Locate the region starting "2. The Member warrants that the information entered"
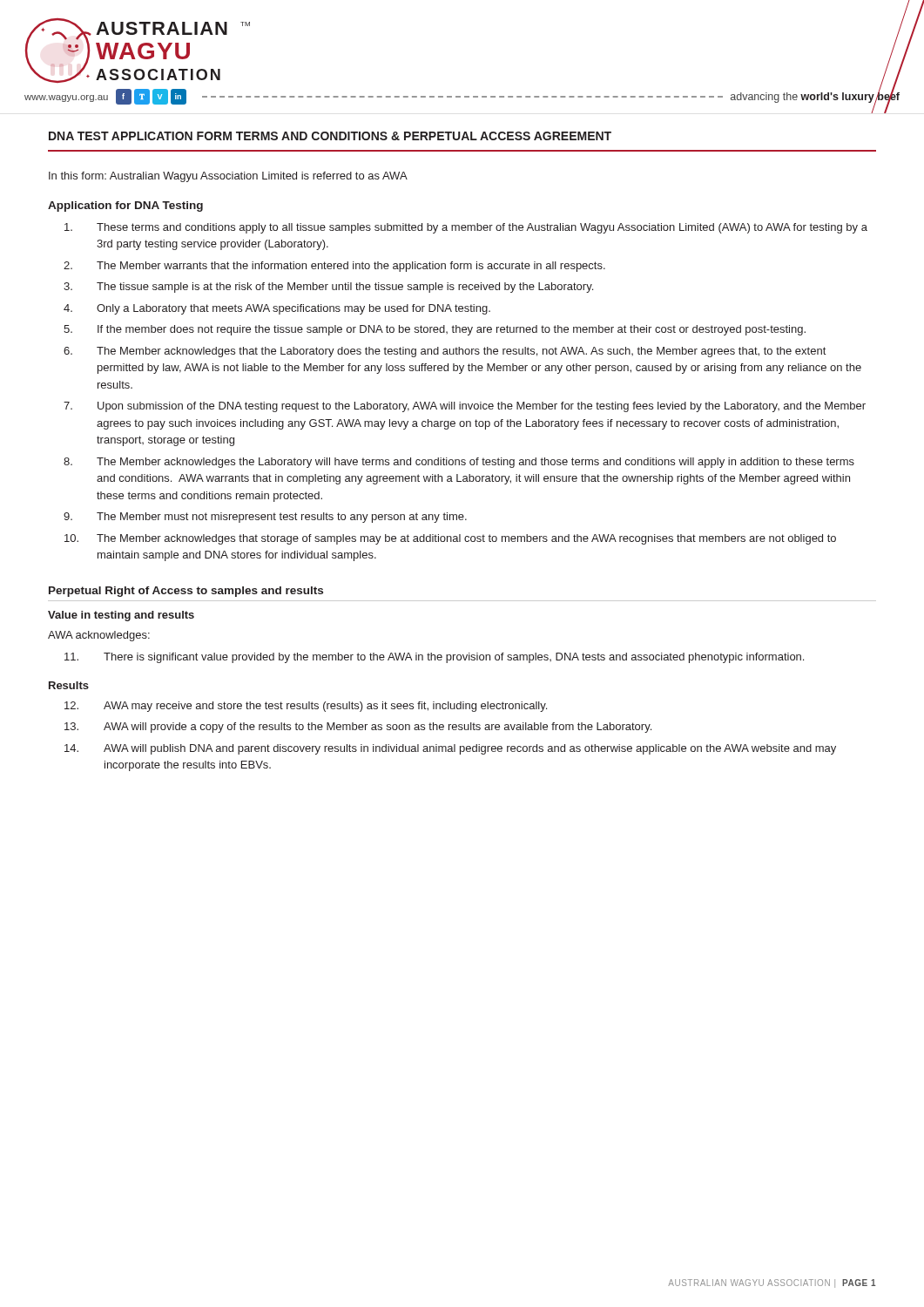This screenshot has height=1307, width=924. click(x=327, y=265)
